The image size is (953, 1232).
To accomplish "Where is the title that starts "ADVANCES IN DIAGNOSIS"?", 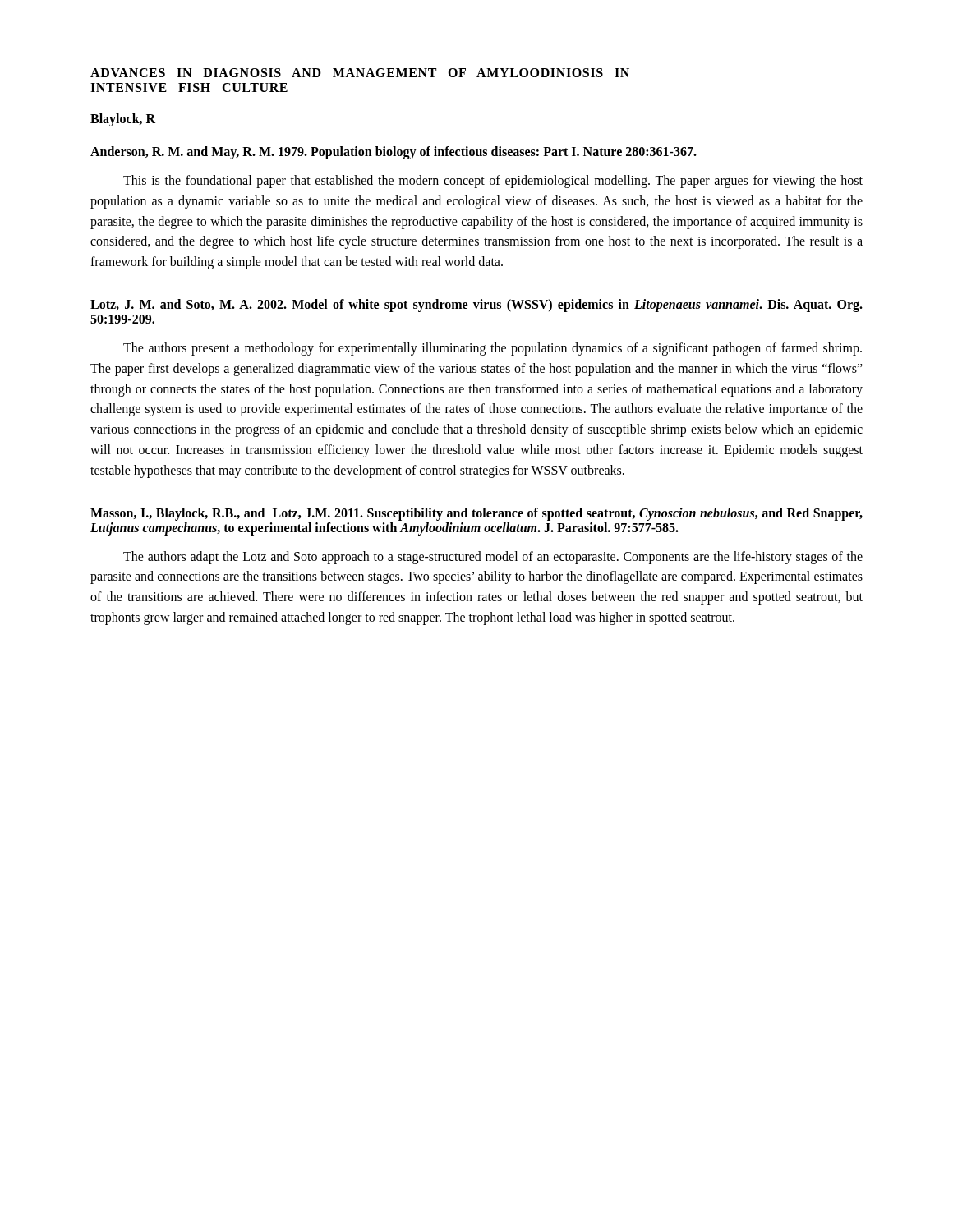I will click(x=360, y=80).
